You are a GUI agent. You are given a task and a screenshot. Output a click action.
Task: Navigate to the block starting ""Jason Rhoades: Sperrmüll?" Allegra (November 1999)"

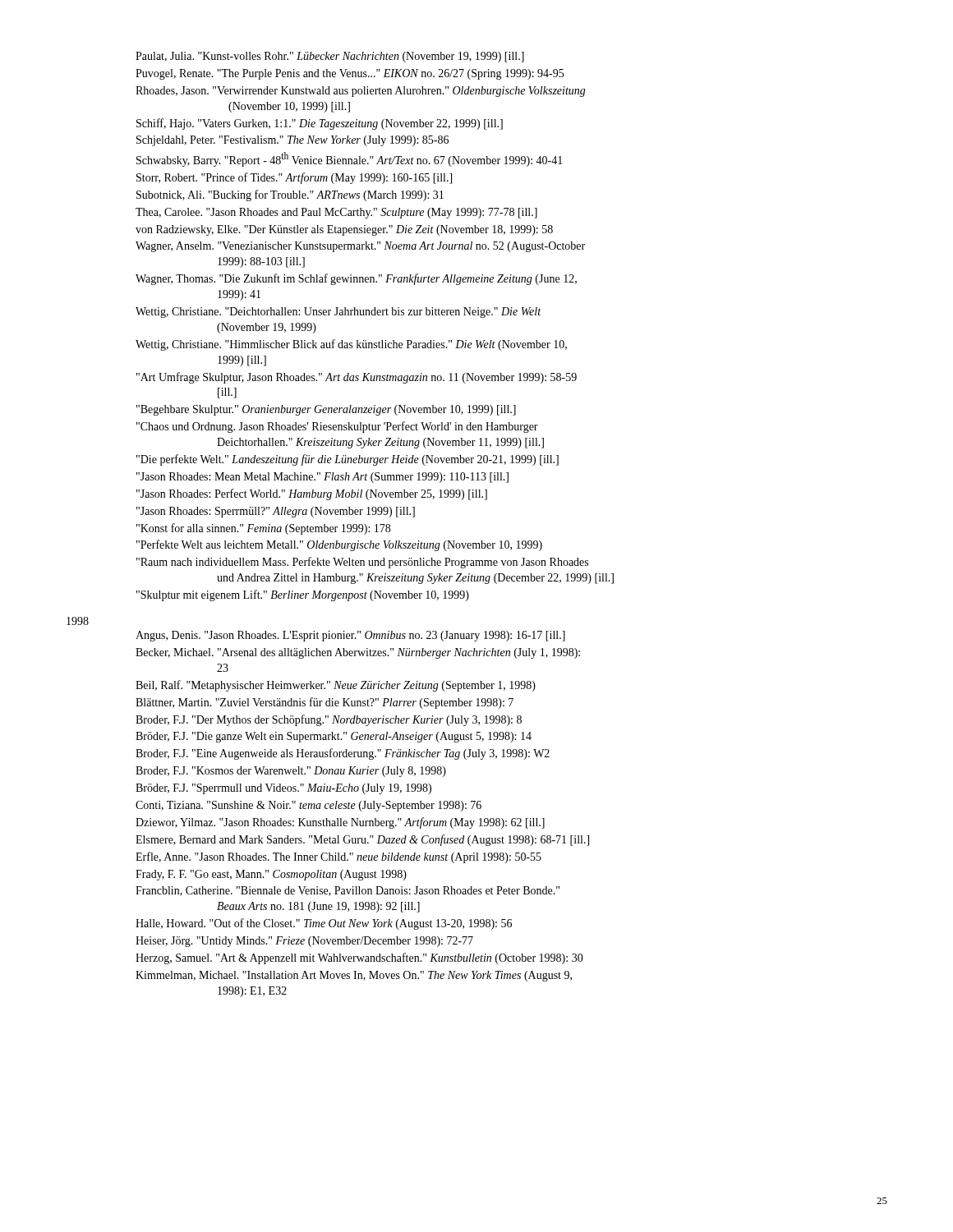coord(276,511)
